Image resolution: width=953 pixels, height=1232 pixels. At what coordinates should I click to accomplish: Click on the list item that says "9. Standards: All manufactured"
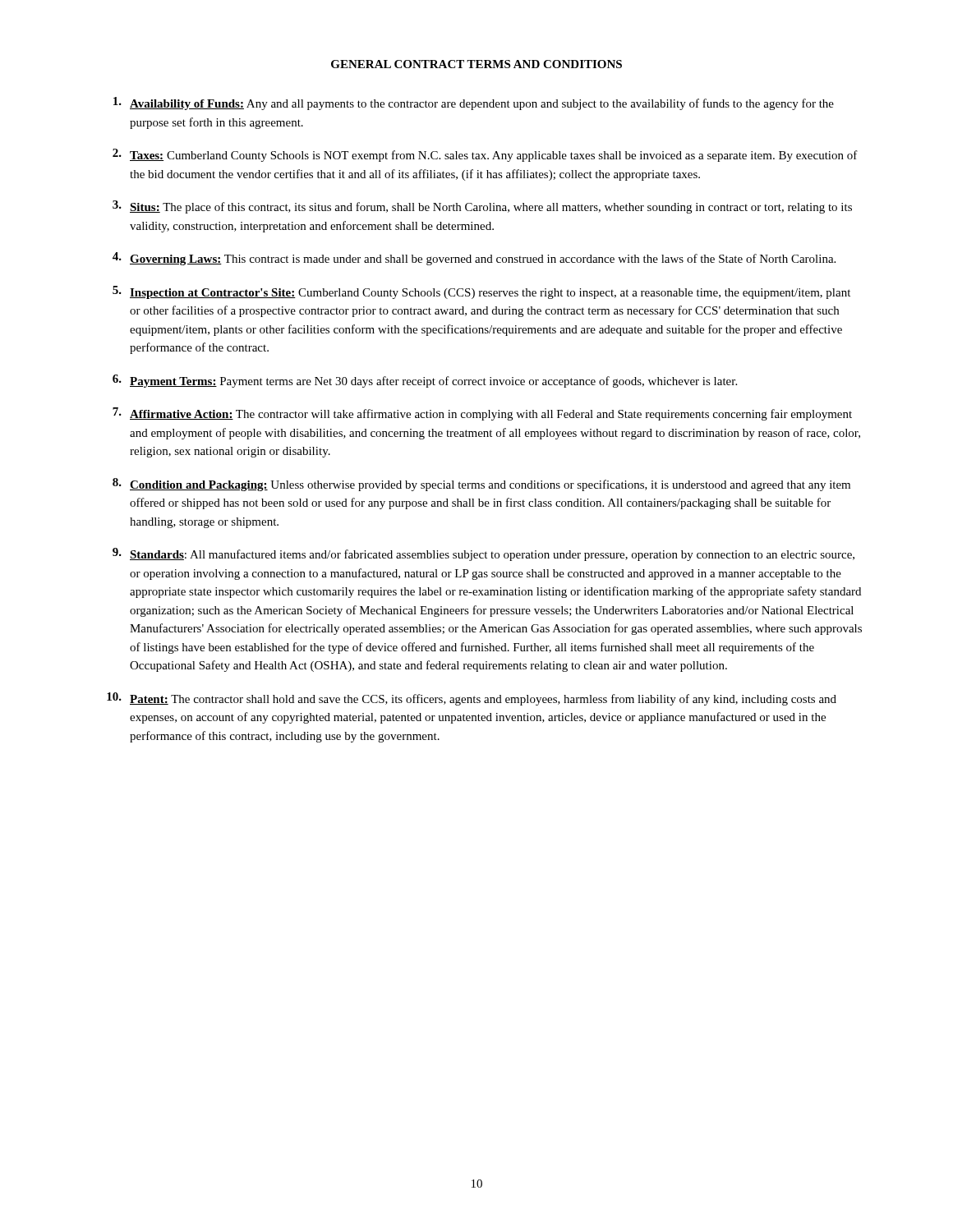[x=476, y=610]
